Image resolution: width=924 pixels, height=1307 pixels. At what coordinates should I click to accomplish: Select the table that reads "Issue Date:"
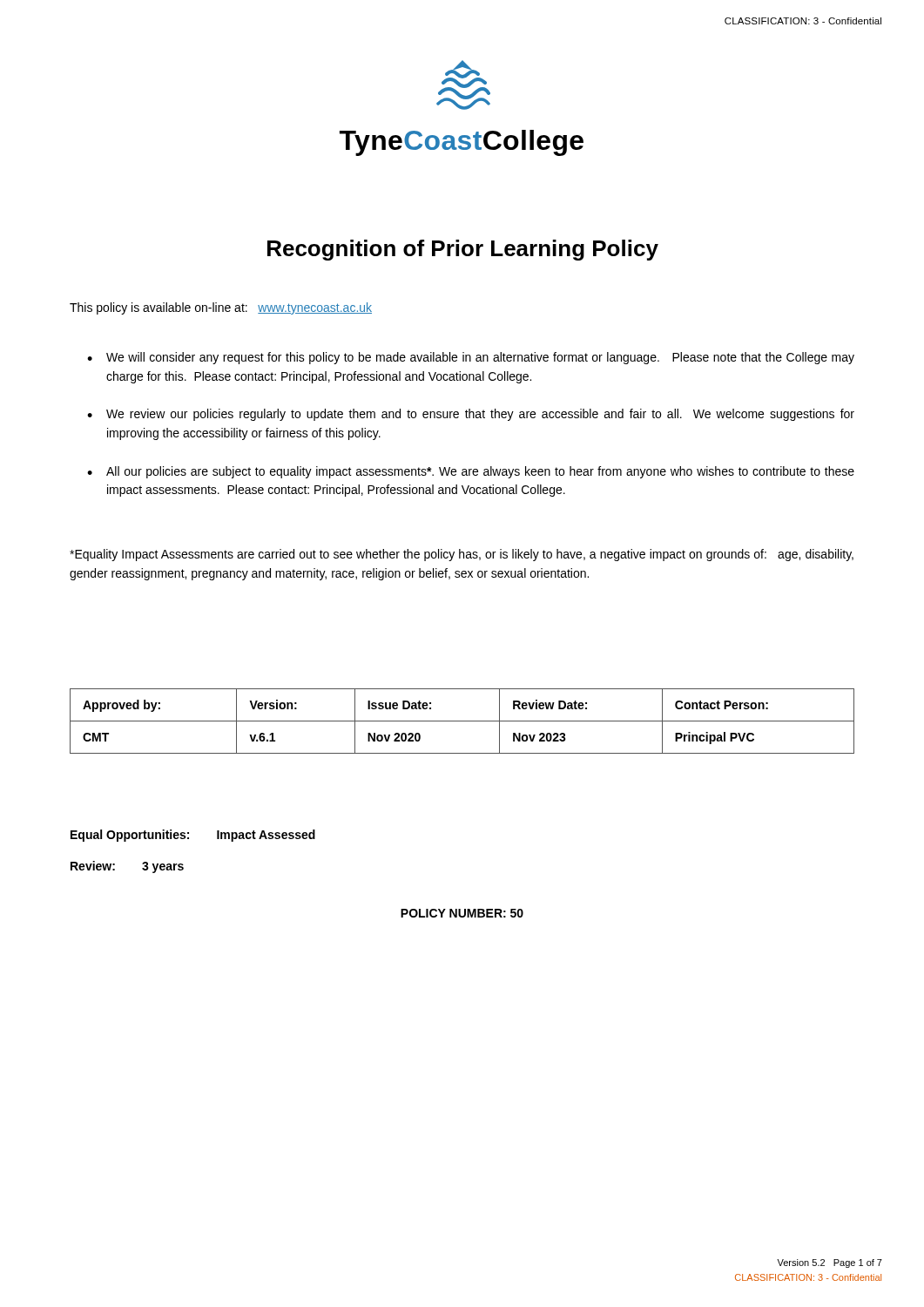(462, 721)
